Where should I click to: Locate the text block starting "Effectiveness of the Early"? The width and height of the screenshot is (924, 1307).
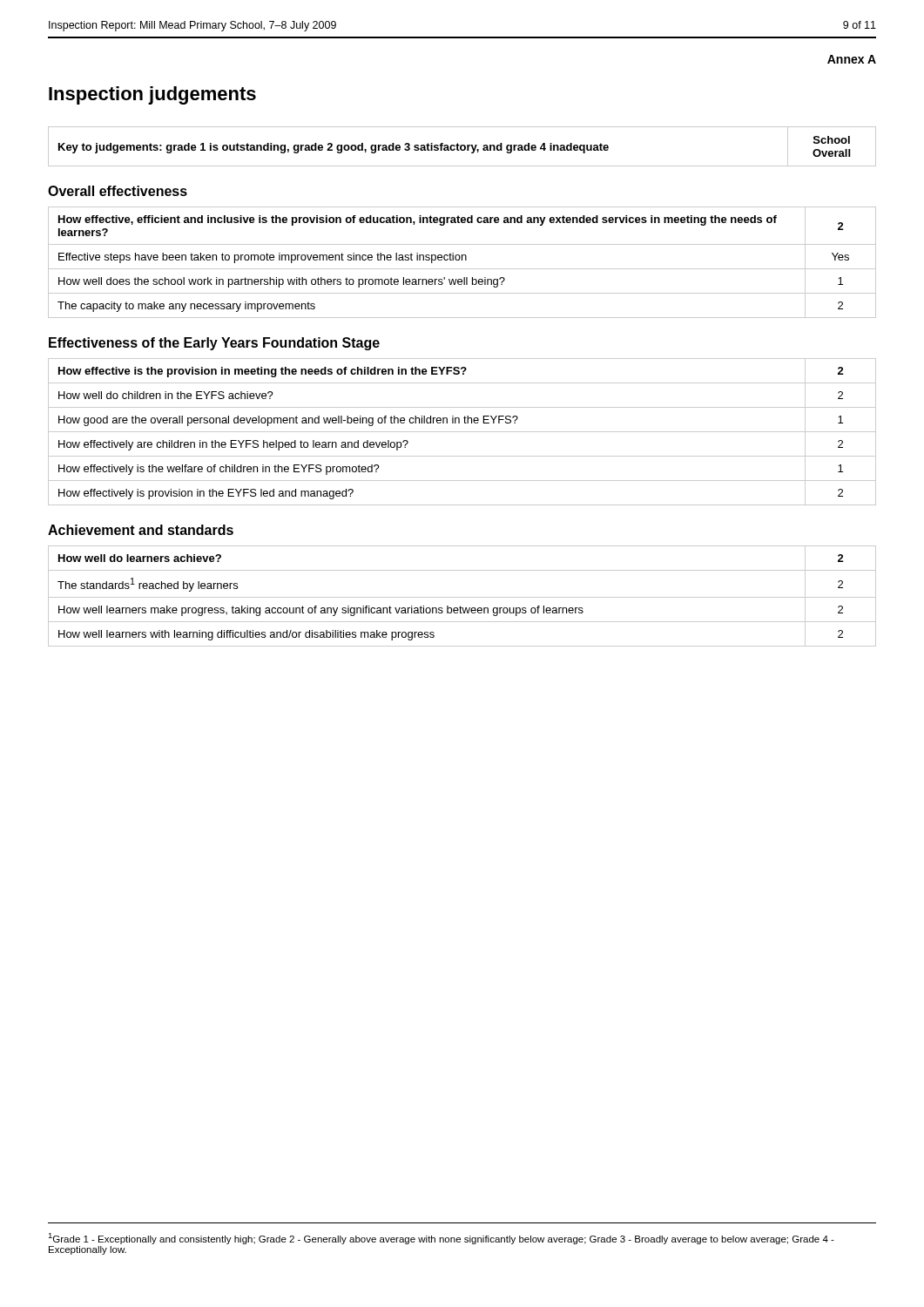214,343
